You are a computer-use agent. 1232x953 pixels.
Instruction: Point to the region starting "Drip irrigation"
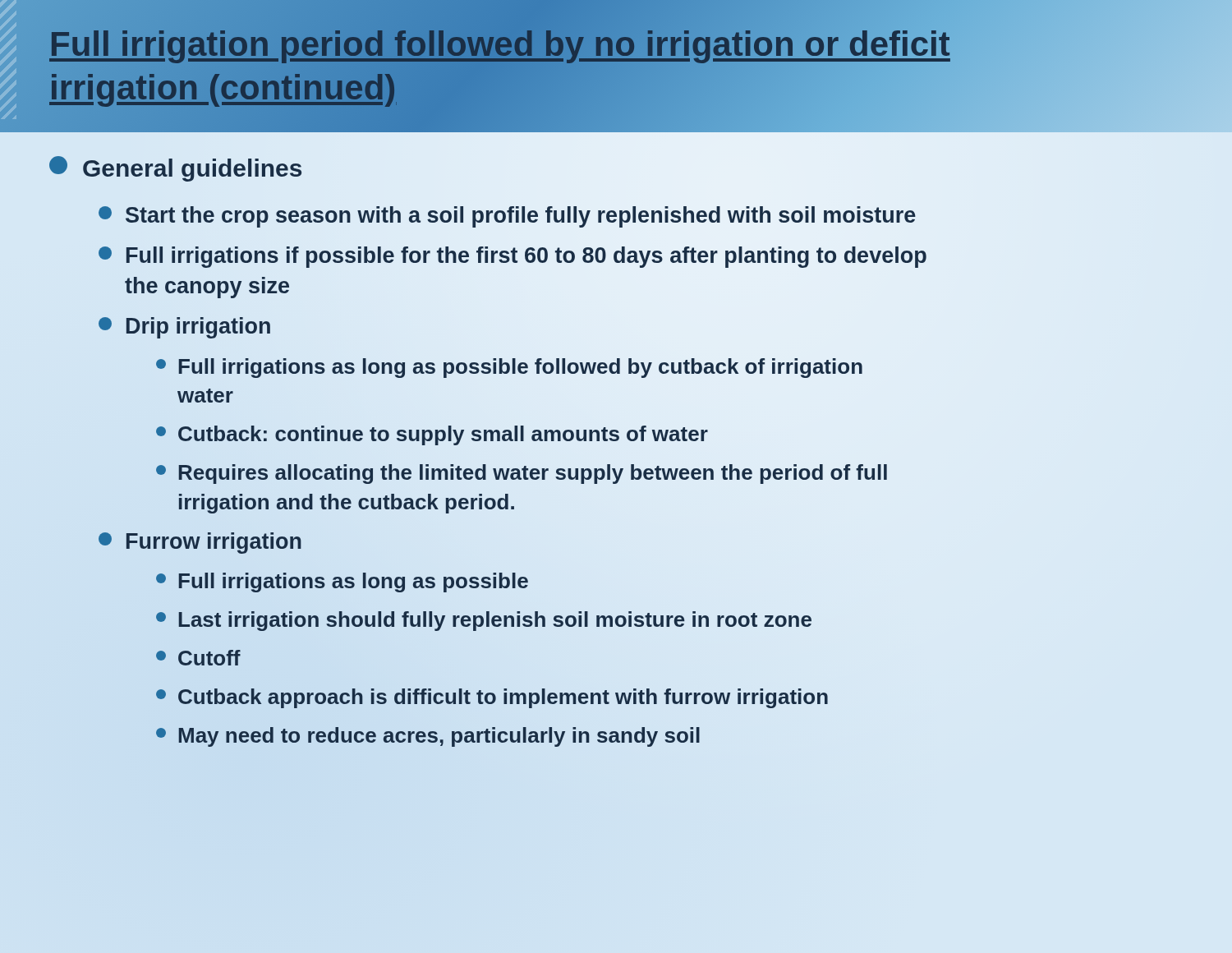pos(185,327)
